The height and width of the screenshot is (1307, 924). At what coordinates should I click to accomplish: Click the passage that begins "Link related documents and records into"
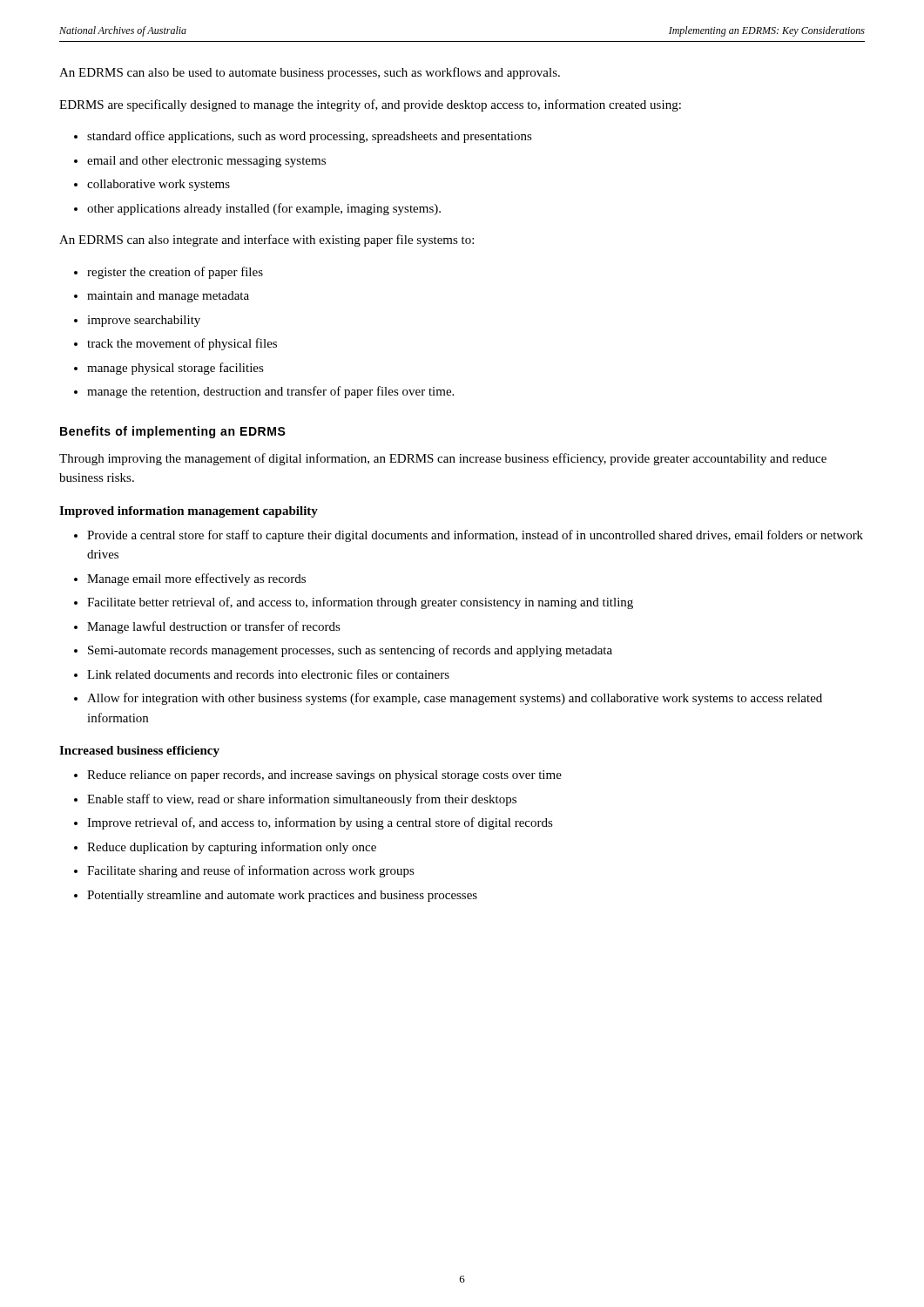(x=268, y=674)
